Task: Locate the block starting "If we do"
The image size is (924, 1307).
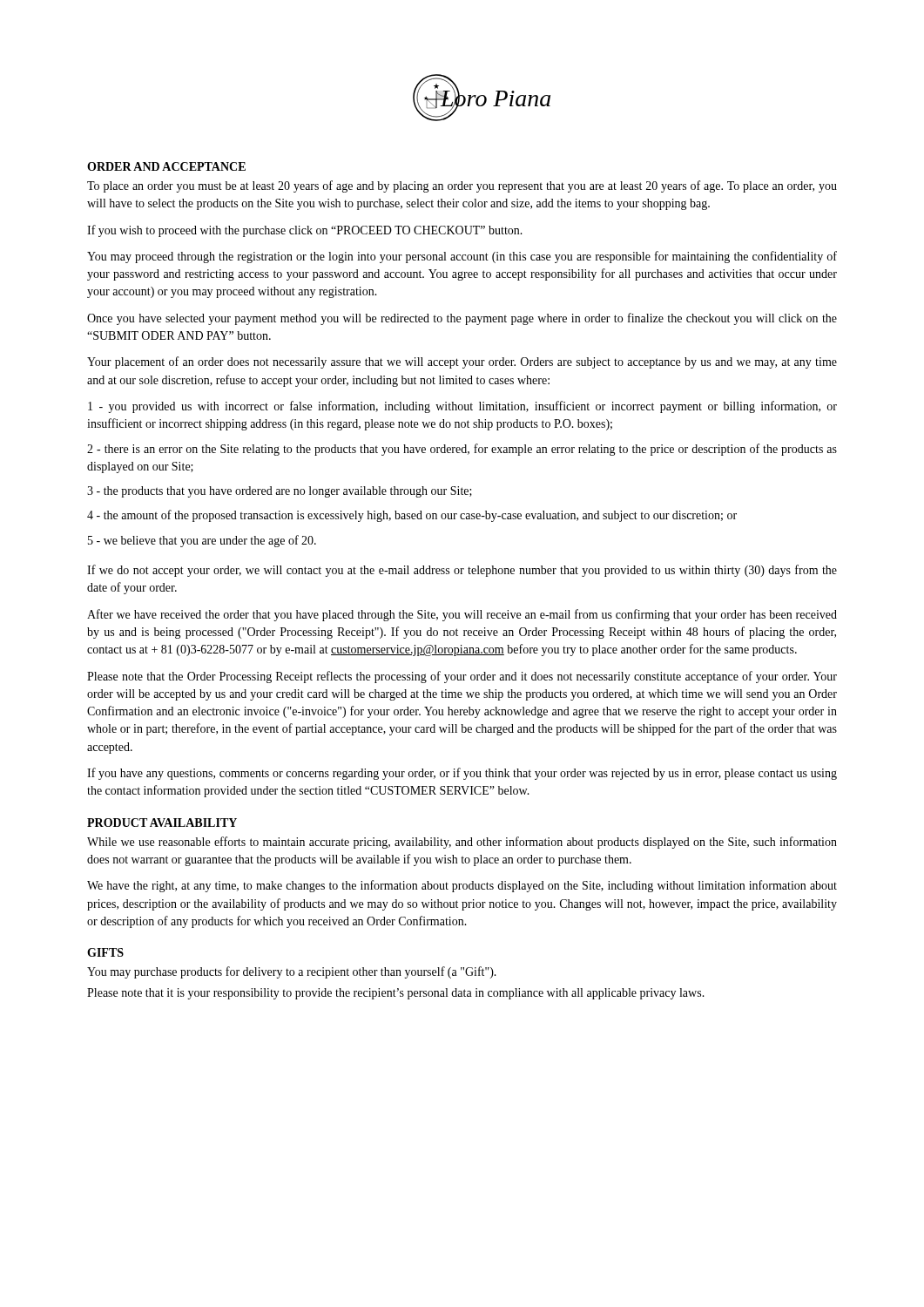Action: (x=462, y=579)
